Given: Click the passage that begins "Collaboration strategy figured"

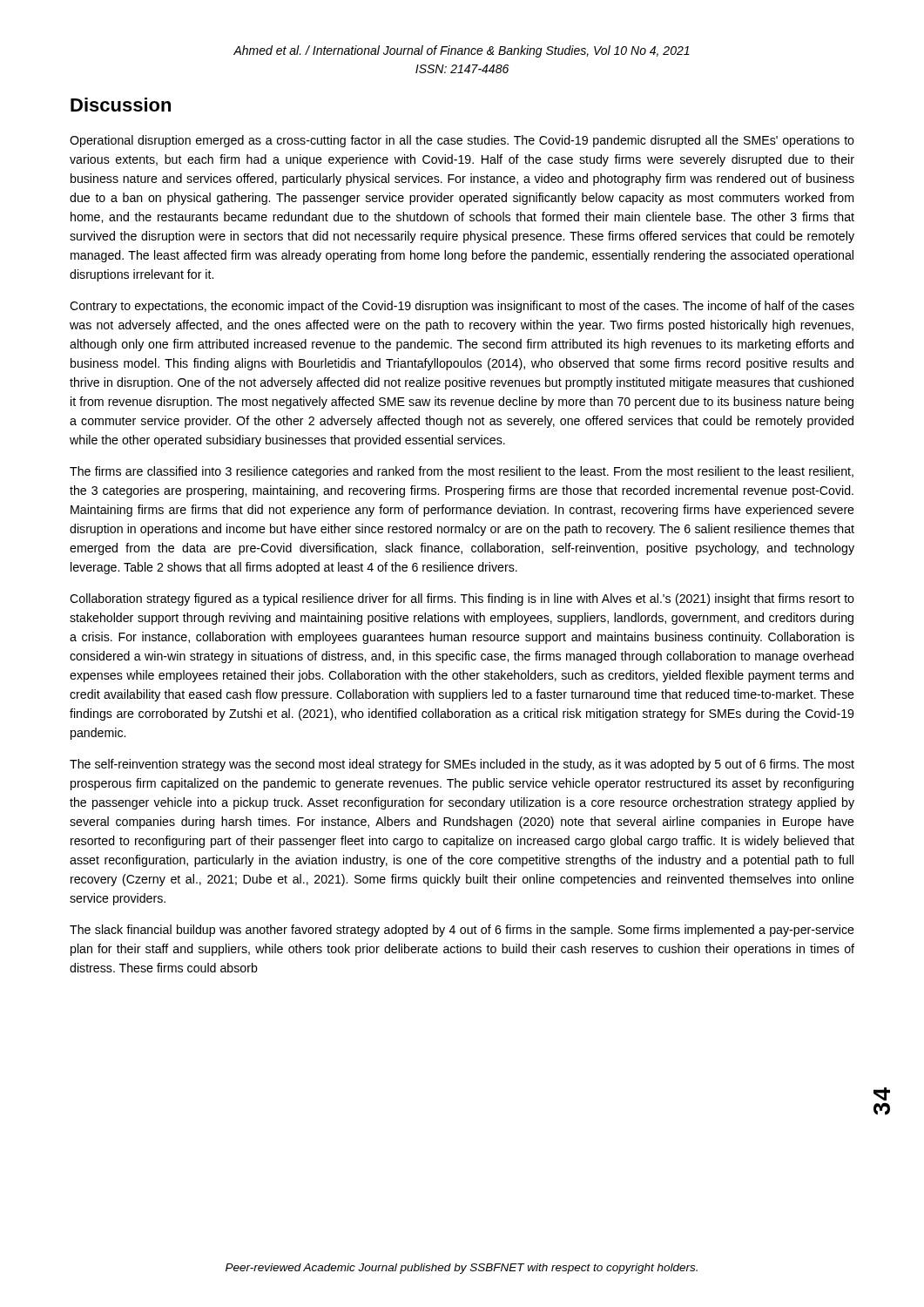Looking at the screenshot, I should [x=462, y=666].
